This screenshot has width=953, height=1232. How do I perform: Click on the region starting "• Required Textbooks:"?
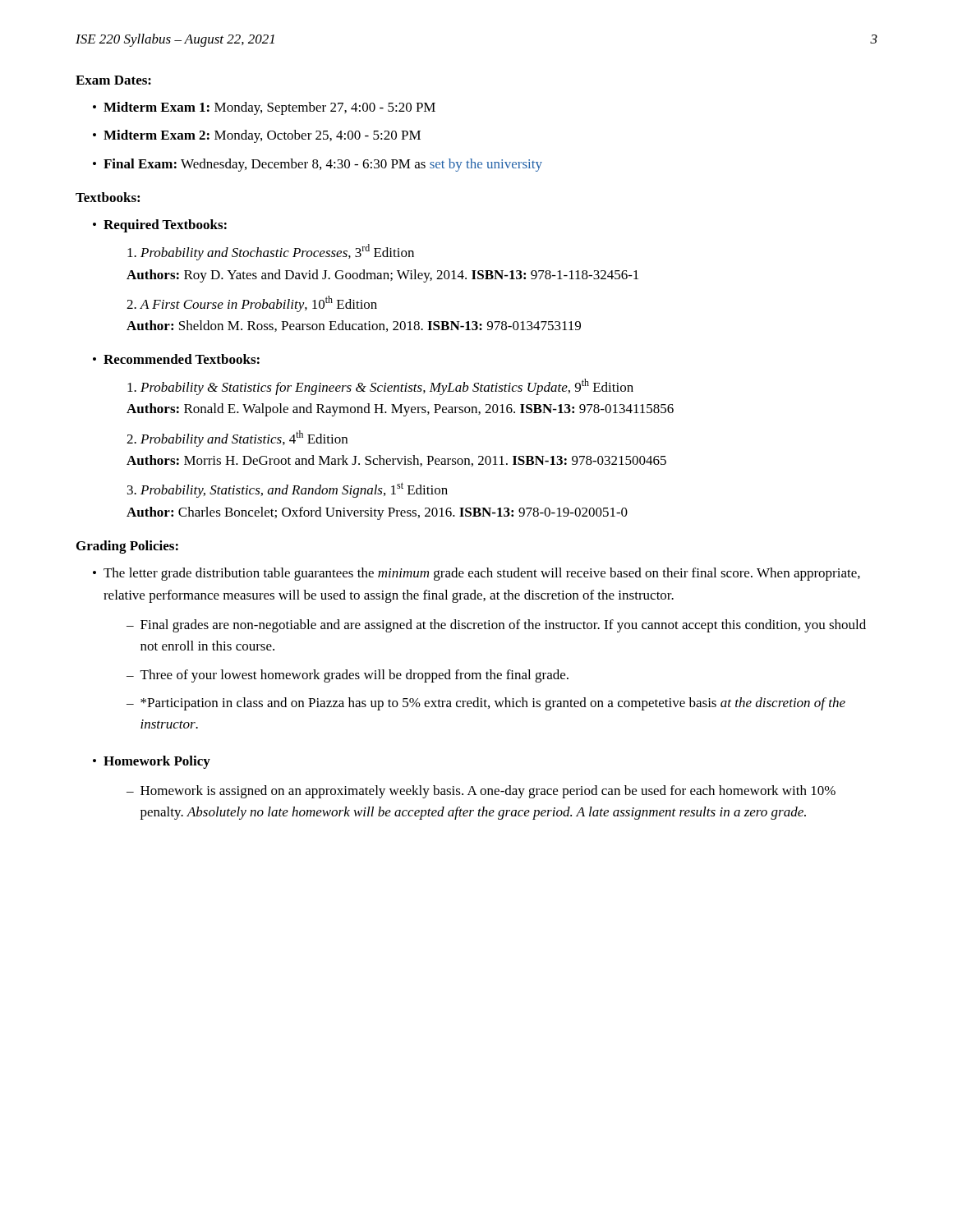tap(160, 225)
